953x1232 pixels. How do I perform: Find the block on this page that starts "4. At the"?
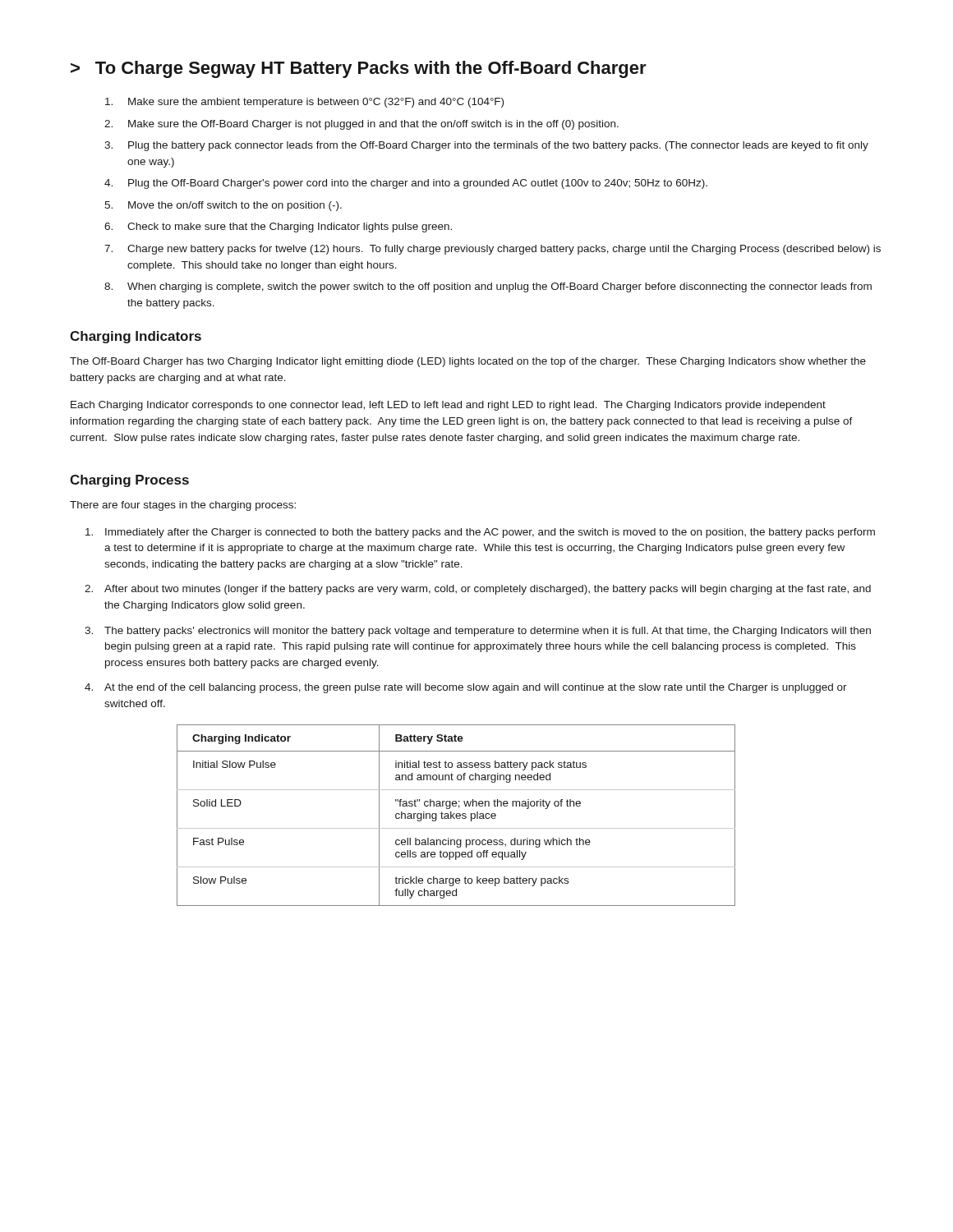(x=484, y=695)
